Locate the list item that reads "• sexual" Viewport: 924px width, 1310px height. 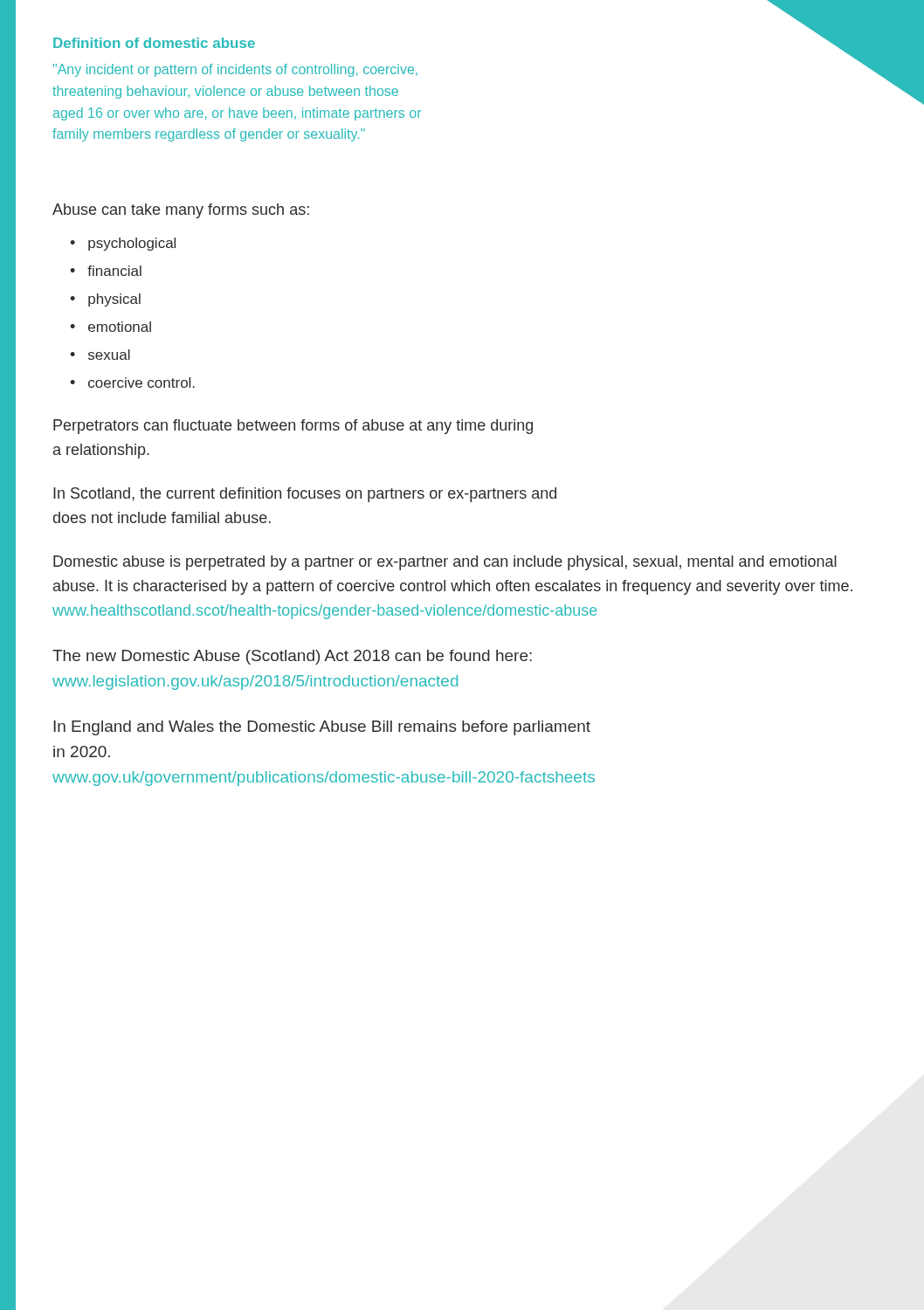click(x=100, y=355)
